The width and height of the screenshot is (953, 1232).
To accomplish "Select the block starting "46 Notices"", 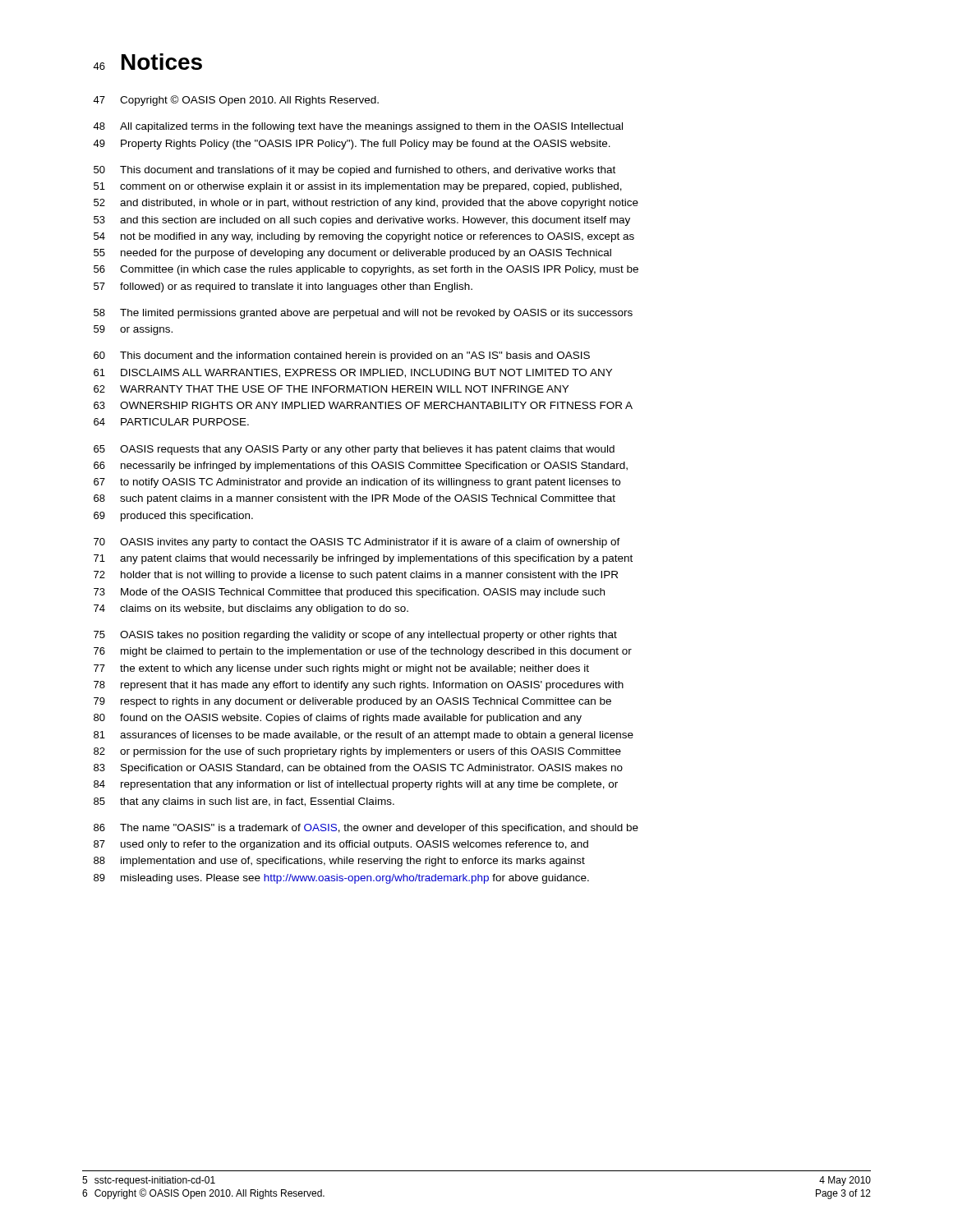I will [x=143, y=62].
